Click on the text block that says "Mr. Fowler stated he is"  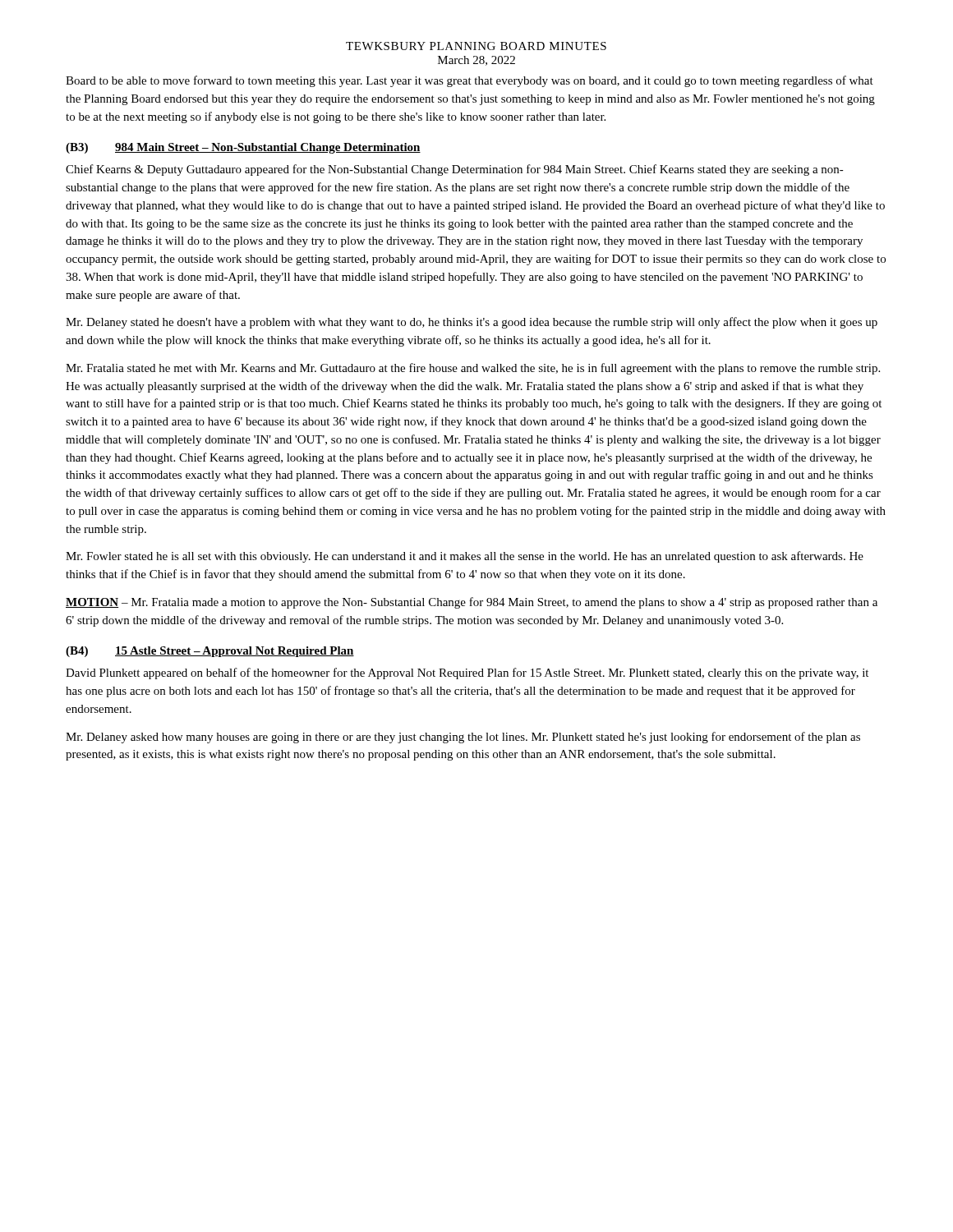[476, 566]
